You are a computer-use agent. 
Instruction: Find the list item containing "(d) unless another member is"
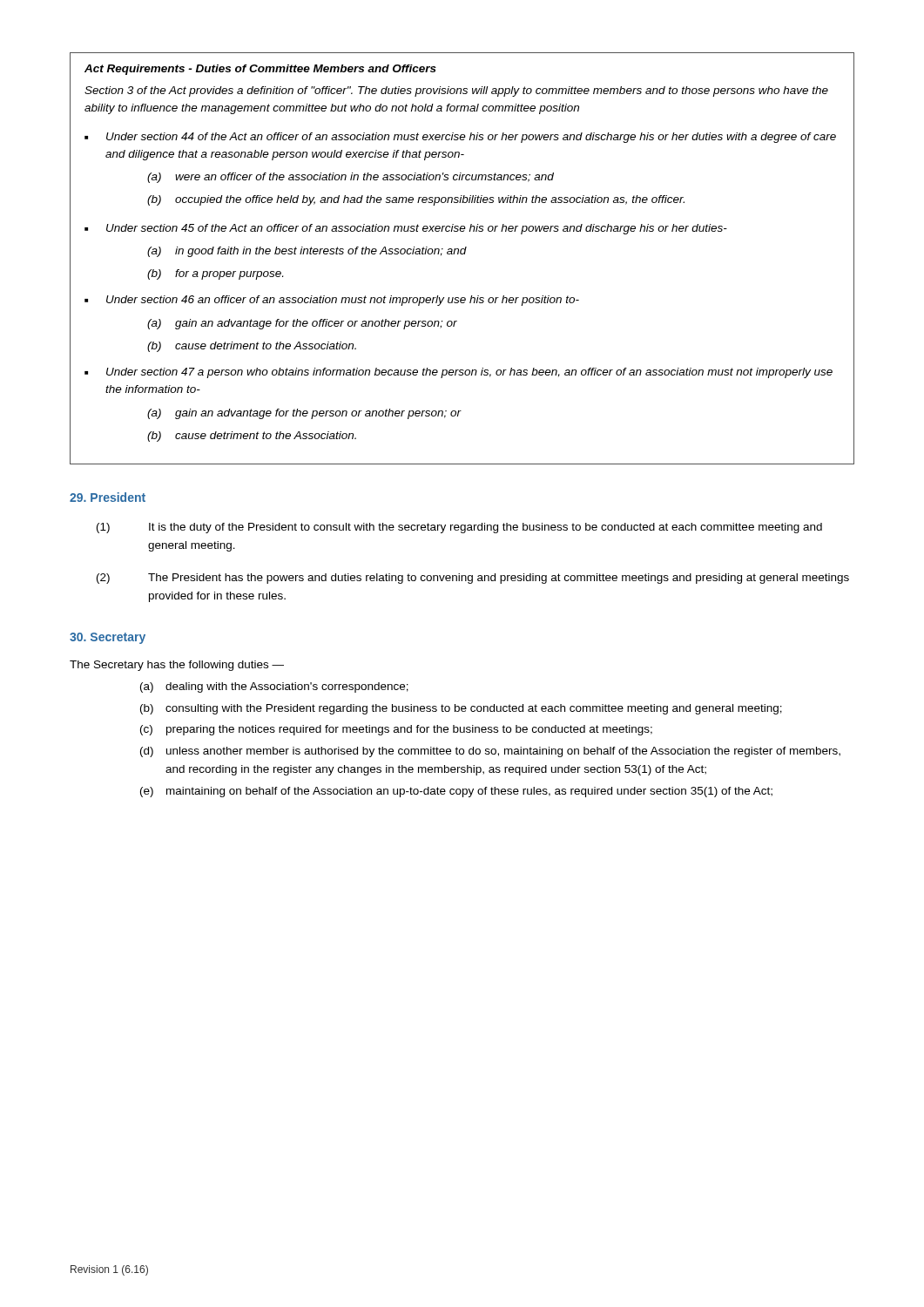click(497, 761)
